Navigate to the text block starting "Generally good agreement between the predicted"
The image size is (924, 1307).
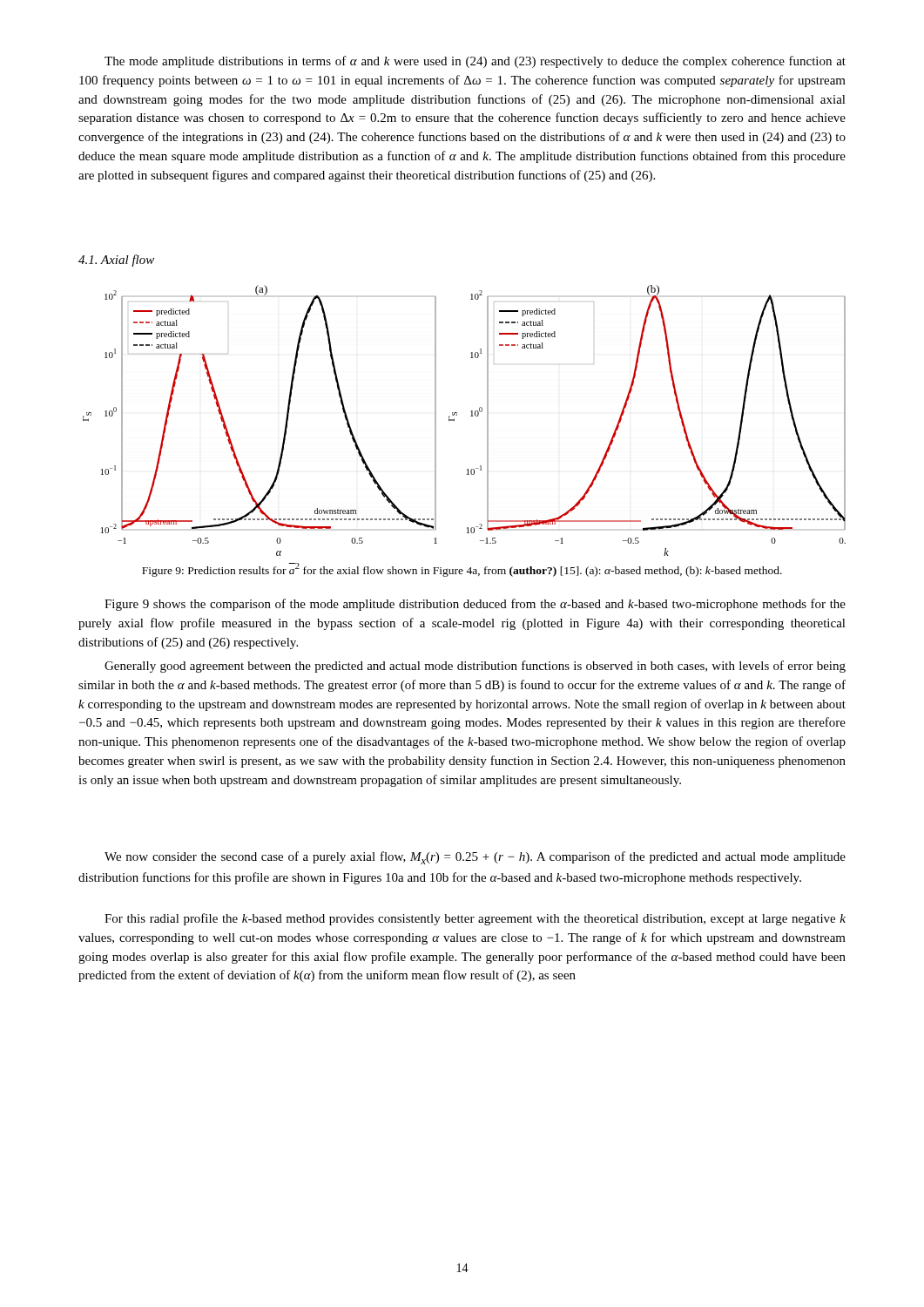[x=462, y=723]
